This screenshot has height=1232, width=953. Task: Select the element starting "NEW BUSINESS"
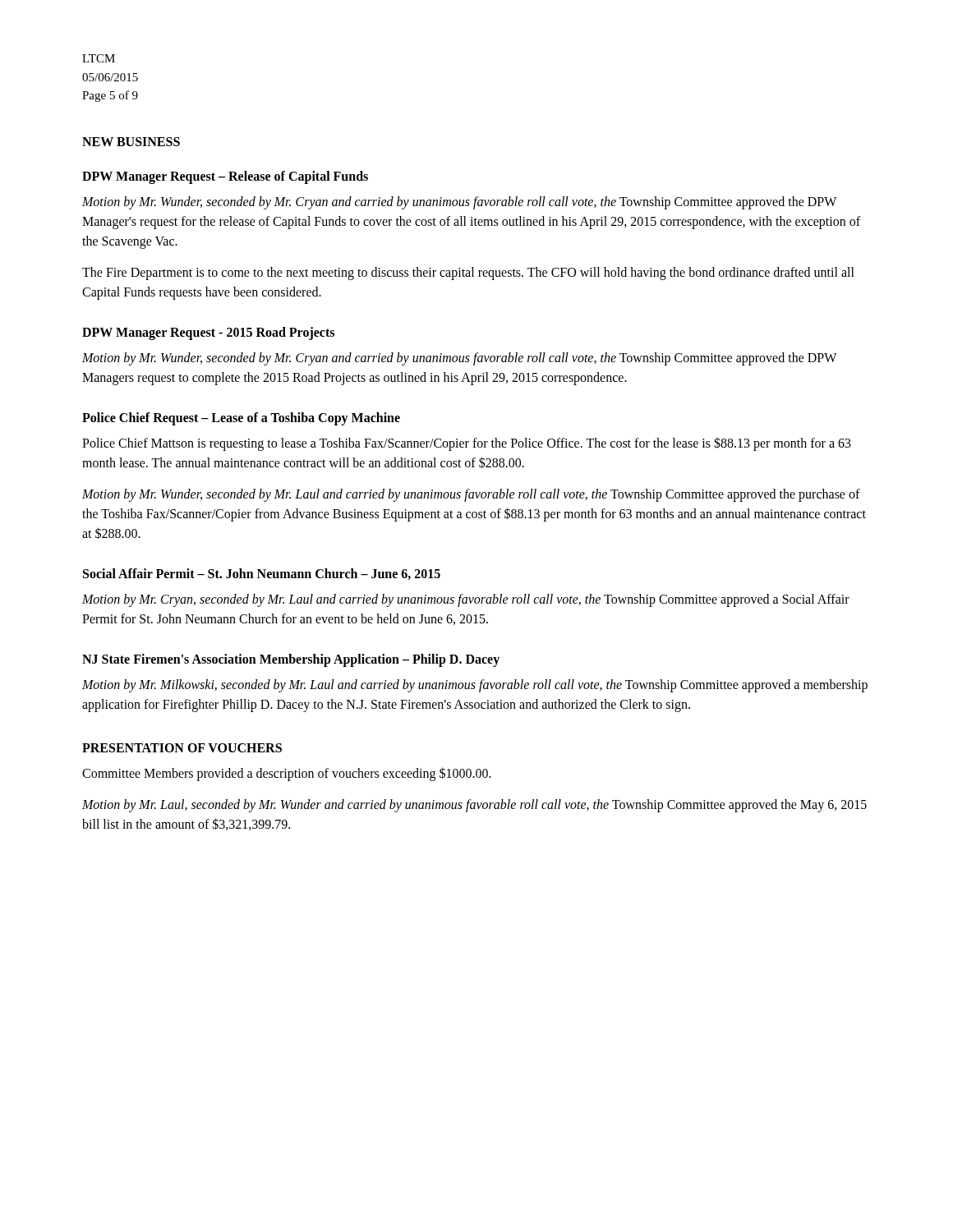point(131,141)
